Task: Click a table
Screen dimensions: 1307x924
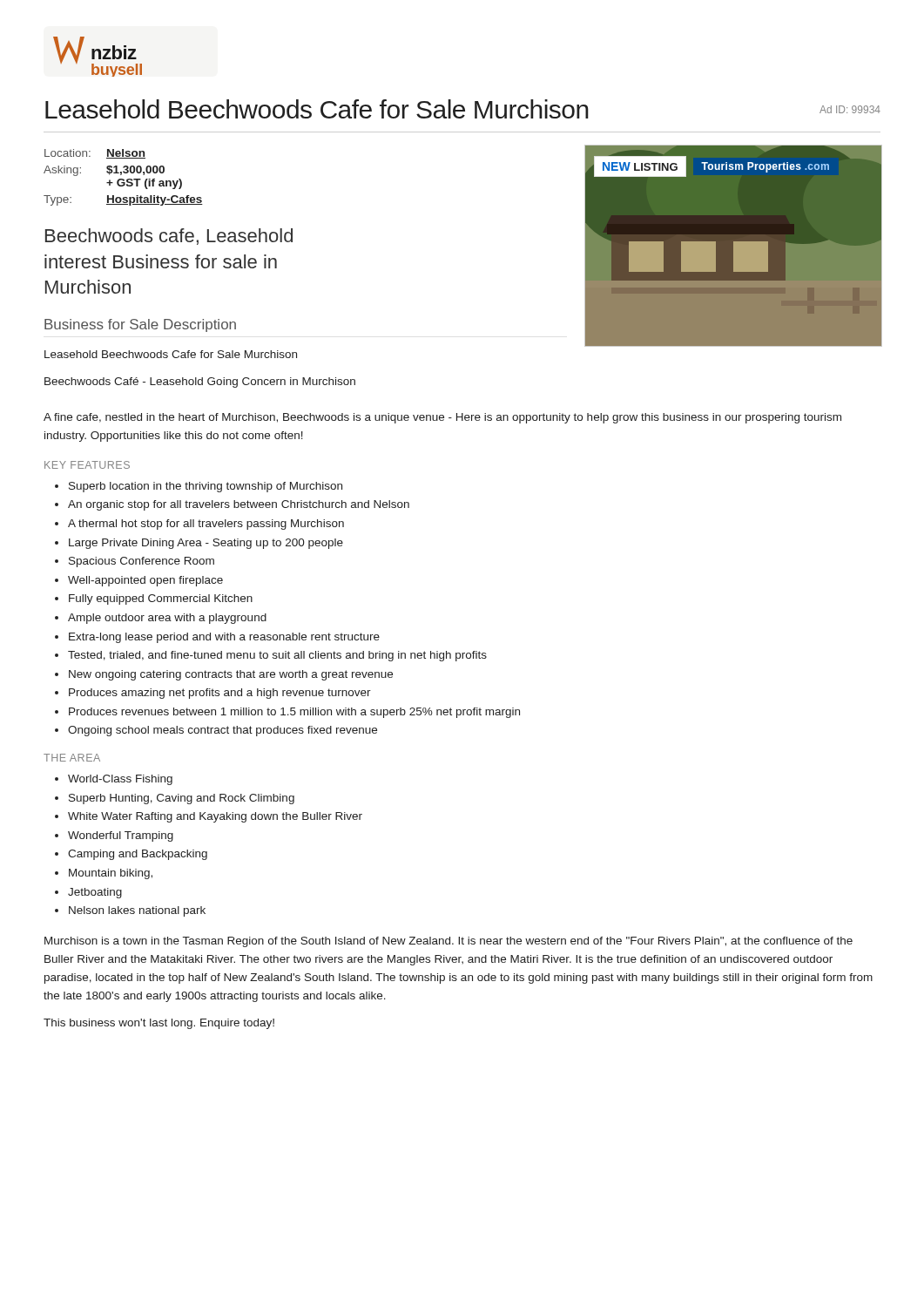Action: tap(305, 176)
